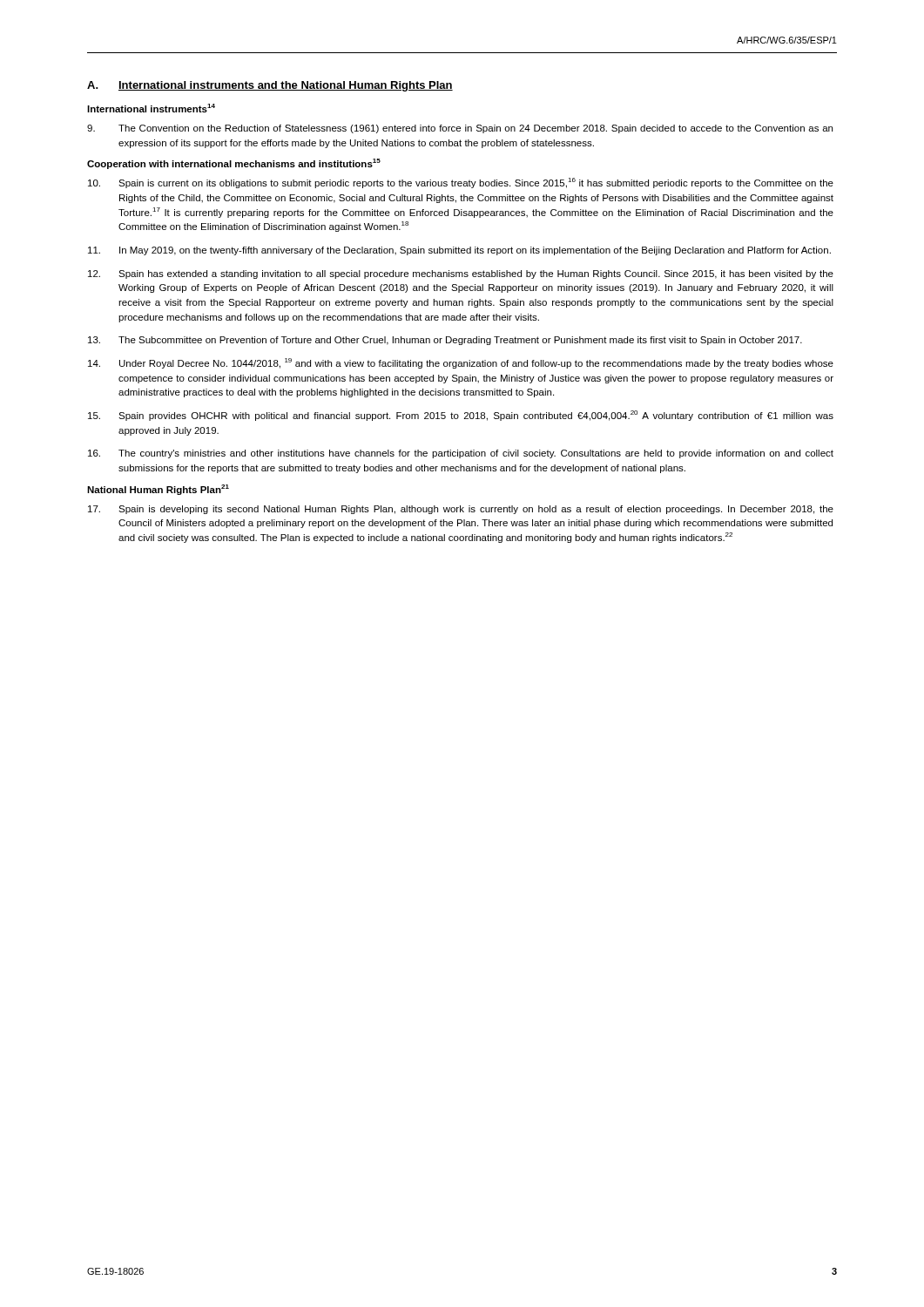
Task: Point to the block starting "Spain provides OHCHR"
Action: point(460,423)
